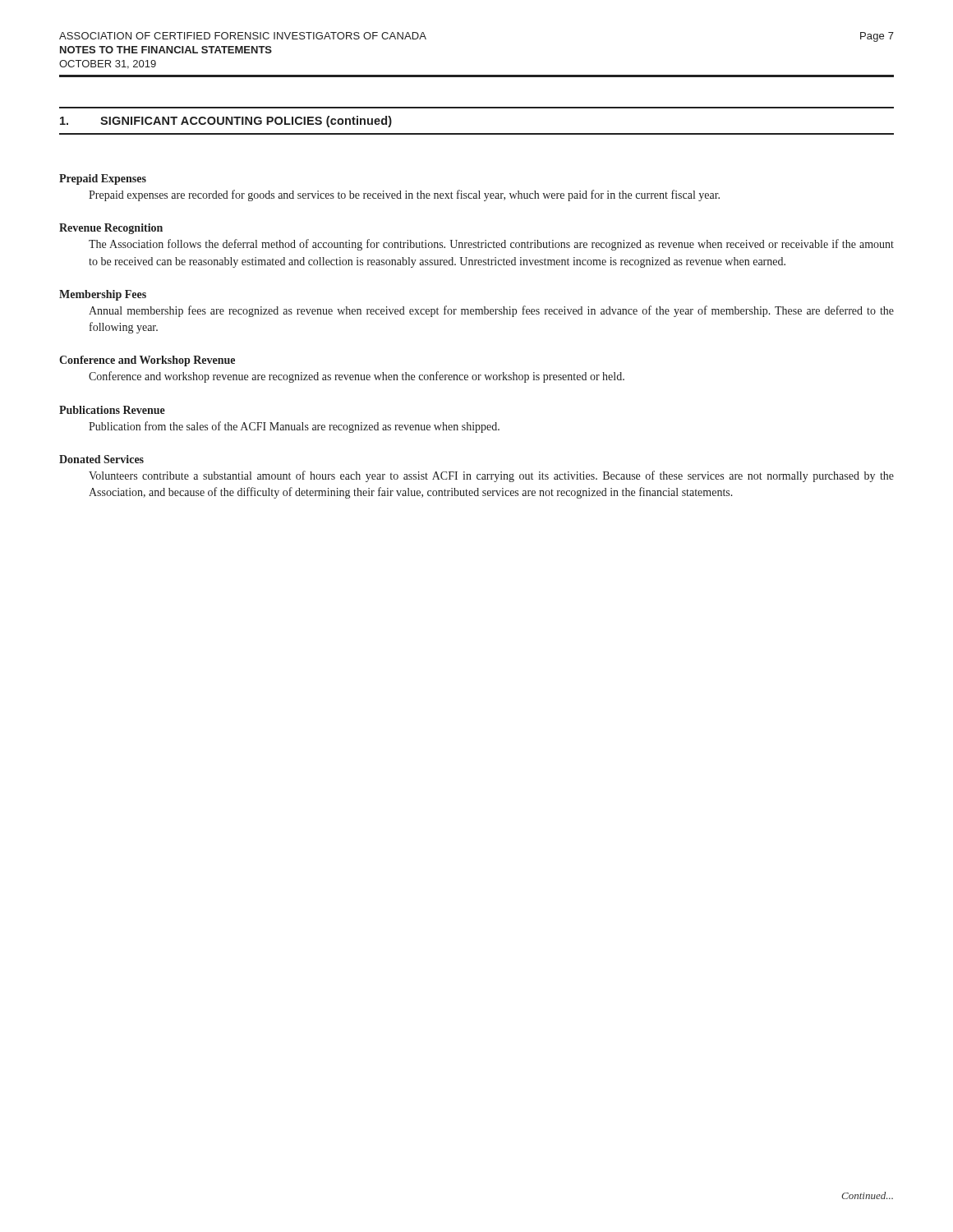Click on the passage starting "Publication from the"
This screenshot has height=1232, width=953.
coord(294,427)
